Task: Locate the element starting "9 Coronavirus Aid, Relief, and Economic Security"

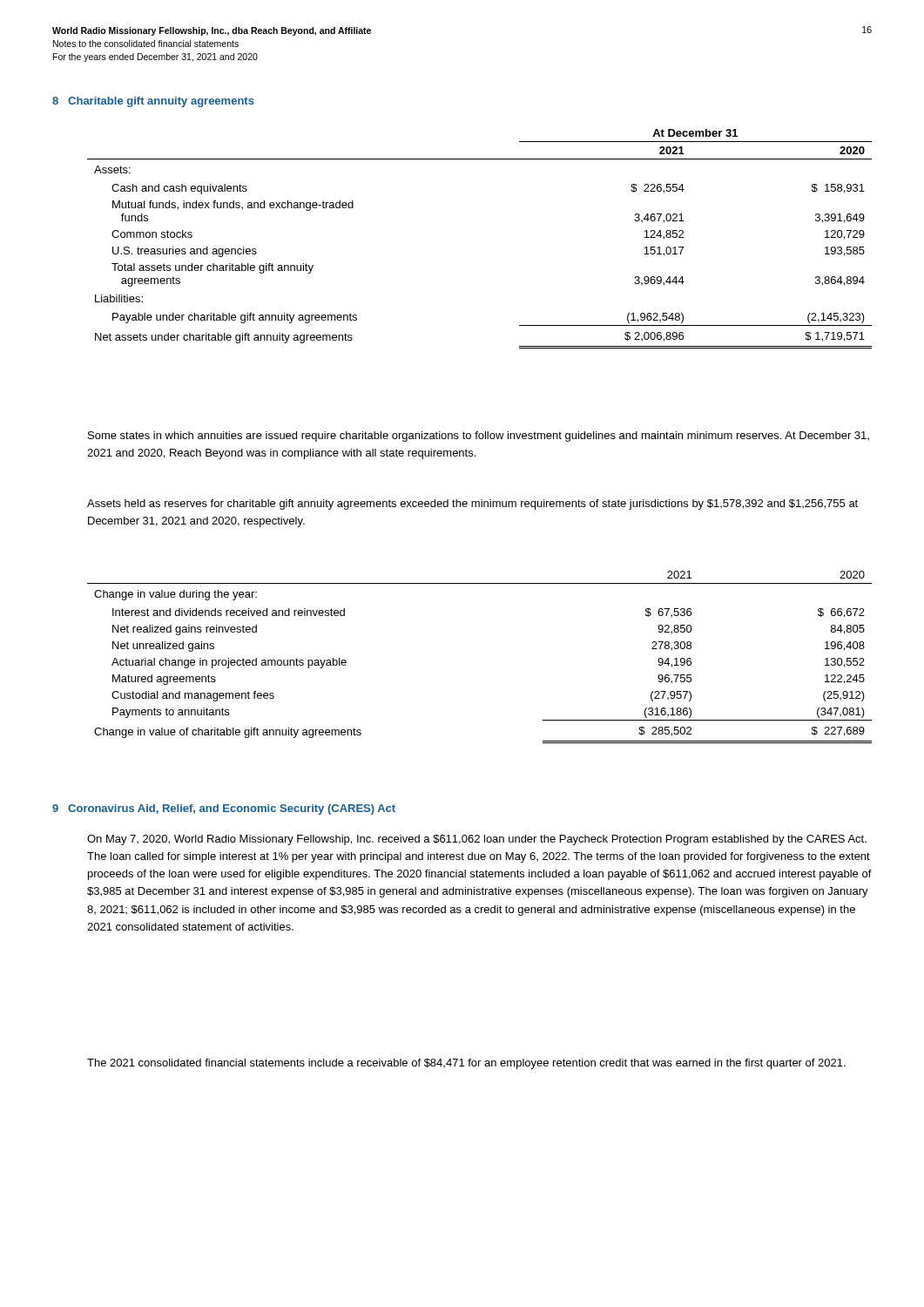Action: 224,808
